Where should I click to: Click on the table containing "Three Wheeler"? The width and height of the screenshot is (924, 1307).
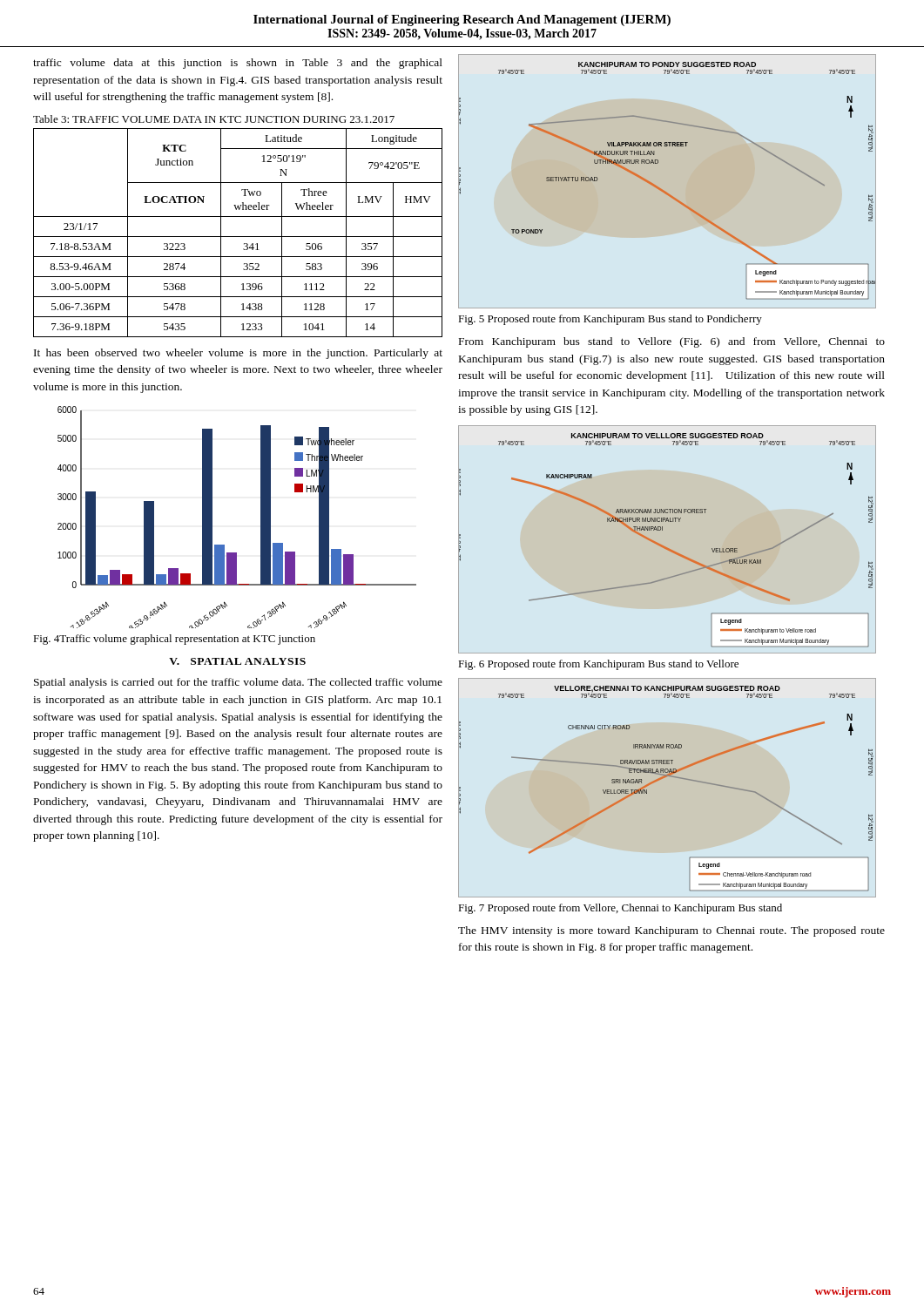[x=238, y=232]
